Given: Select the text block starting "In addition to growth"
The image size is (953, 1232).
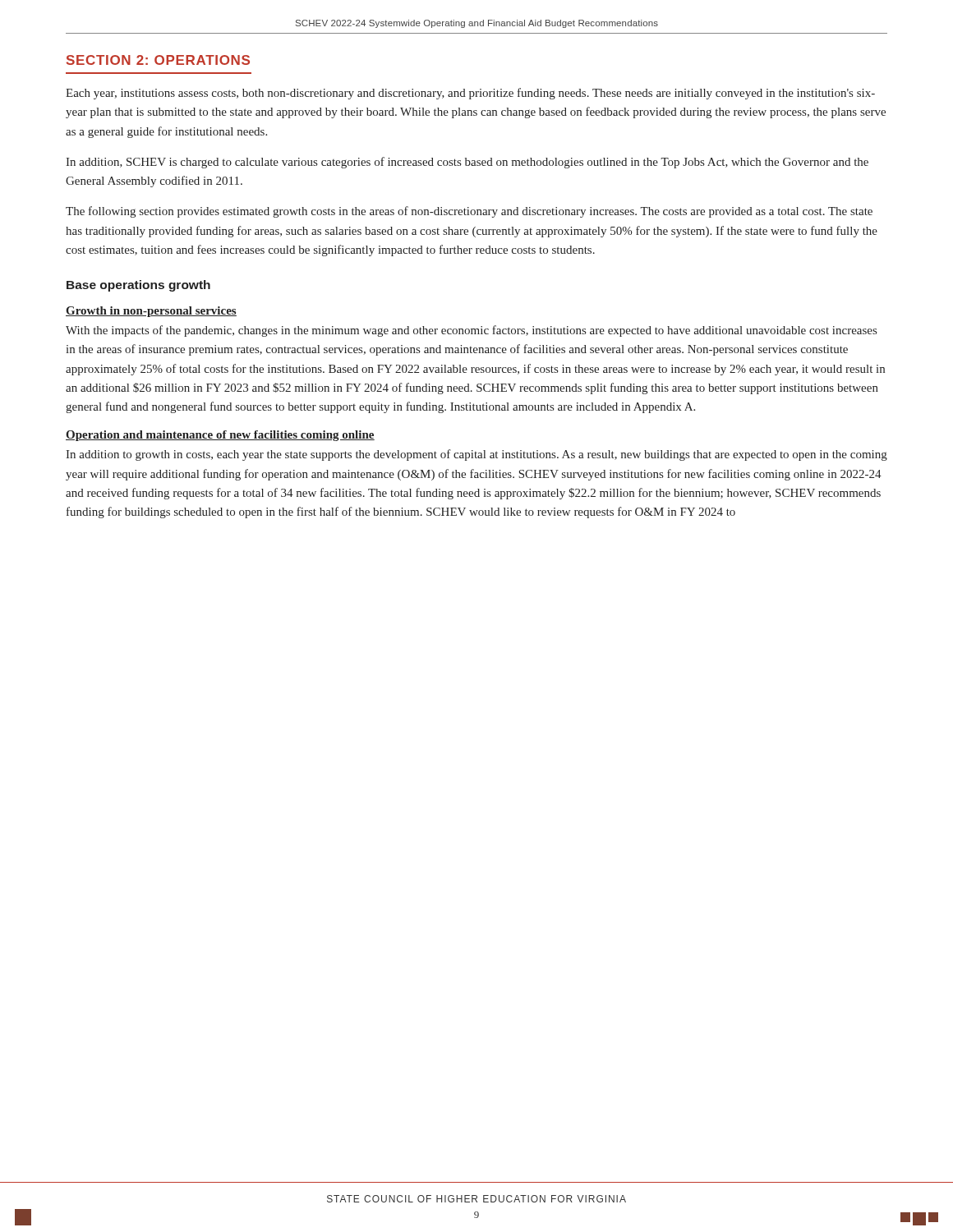Looking at the screenshot, I should point(476,483).
